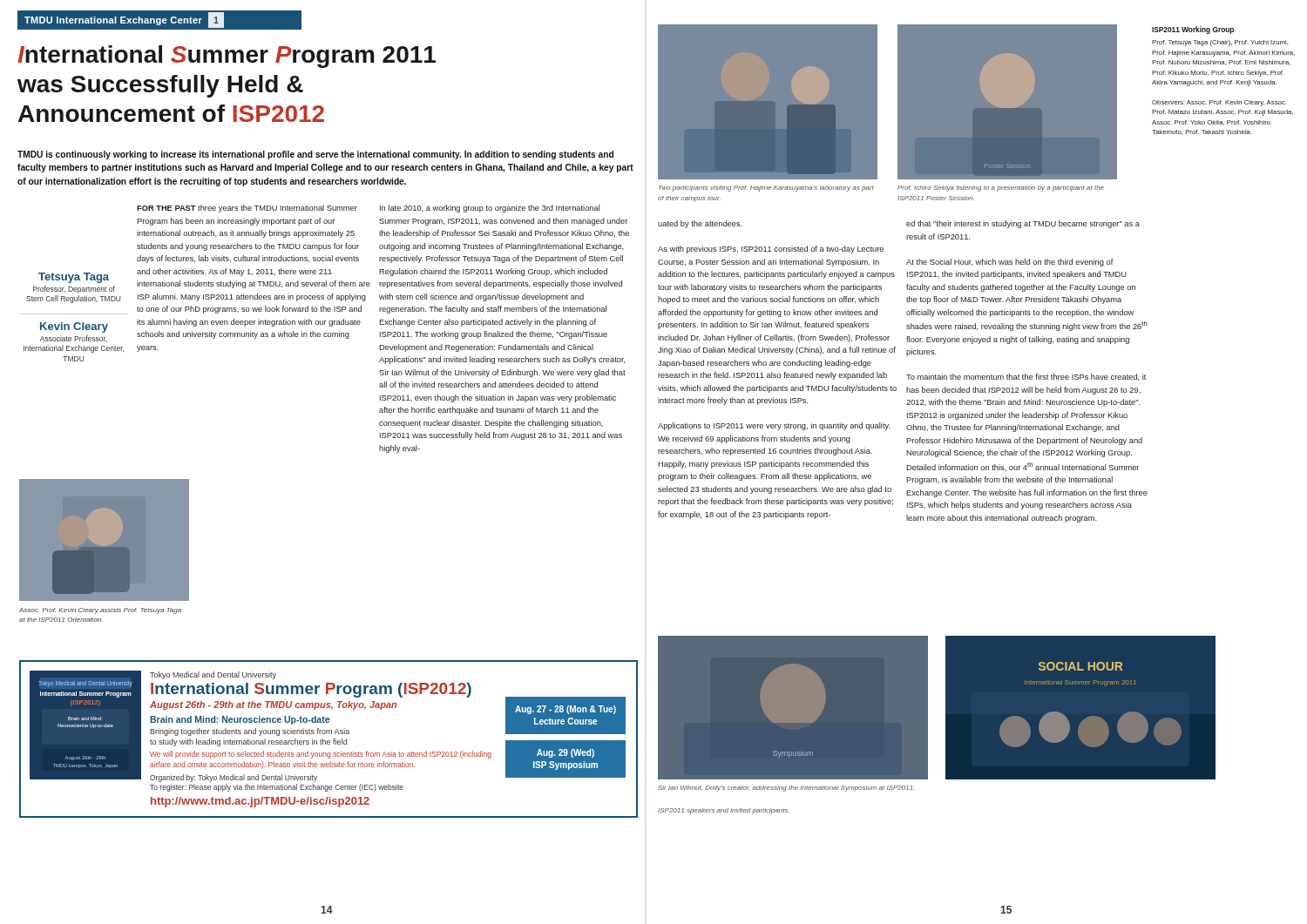Click the passage that begins "In late 2010, a working group to"
The height and width of the screenshot is (924, 1307).
(504, 328)
